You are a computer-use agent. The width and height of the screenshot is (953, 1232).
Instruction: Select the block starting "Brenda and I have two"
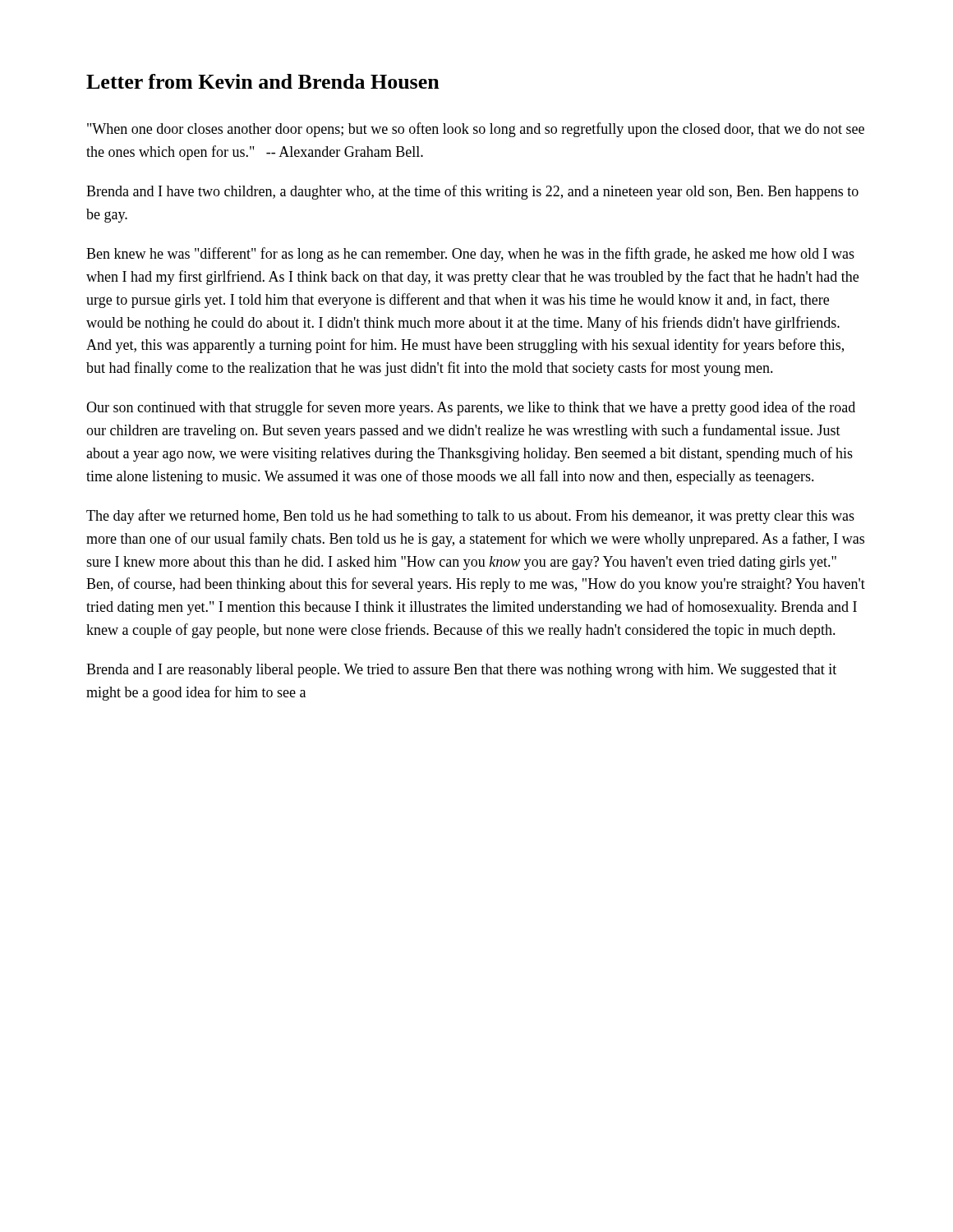[472, 203]
